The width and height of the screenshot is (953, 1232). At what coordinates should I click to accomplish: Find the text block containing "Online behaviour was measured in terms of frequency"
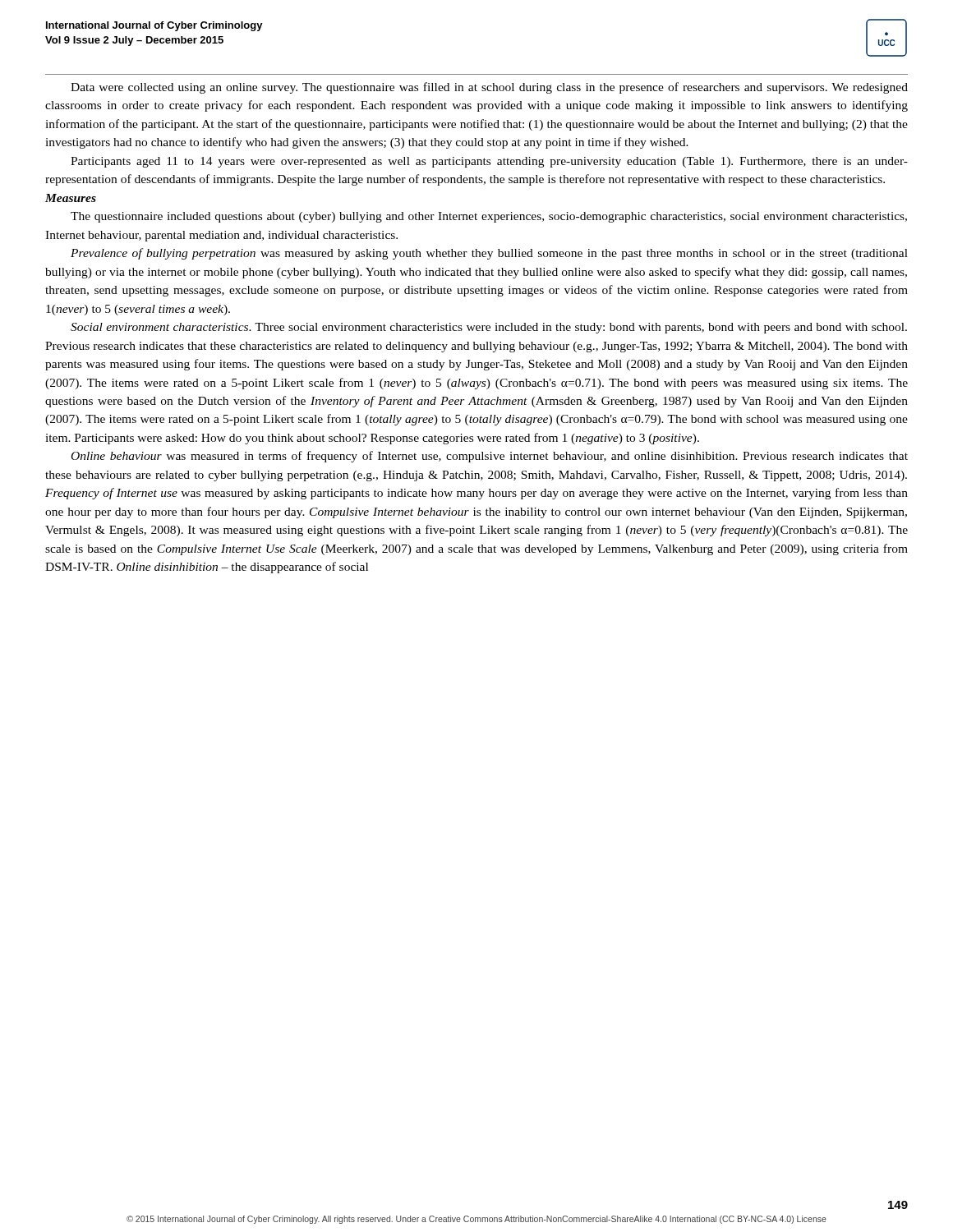point(476,512)
